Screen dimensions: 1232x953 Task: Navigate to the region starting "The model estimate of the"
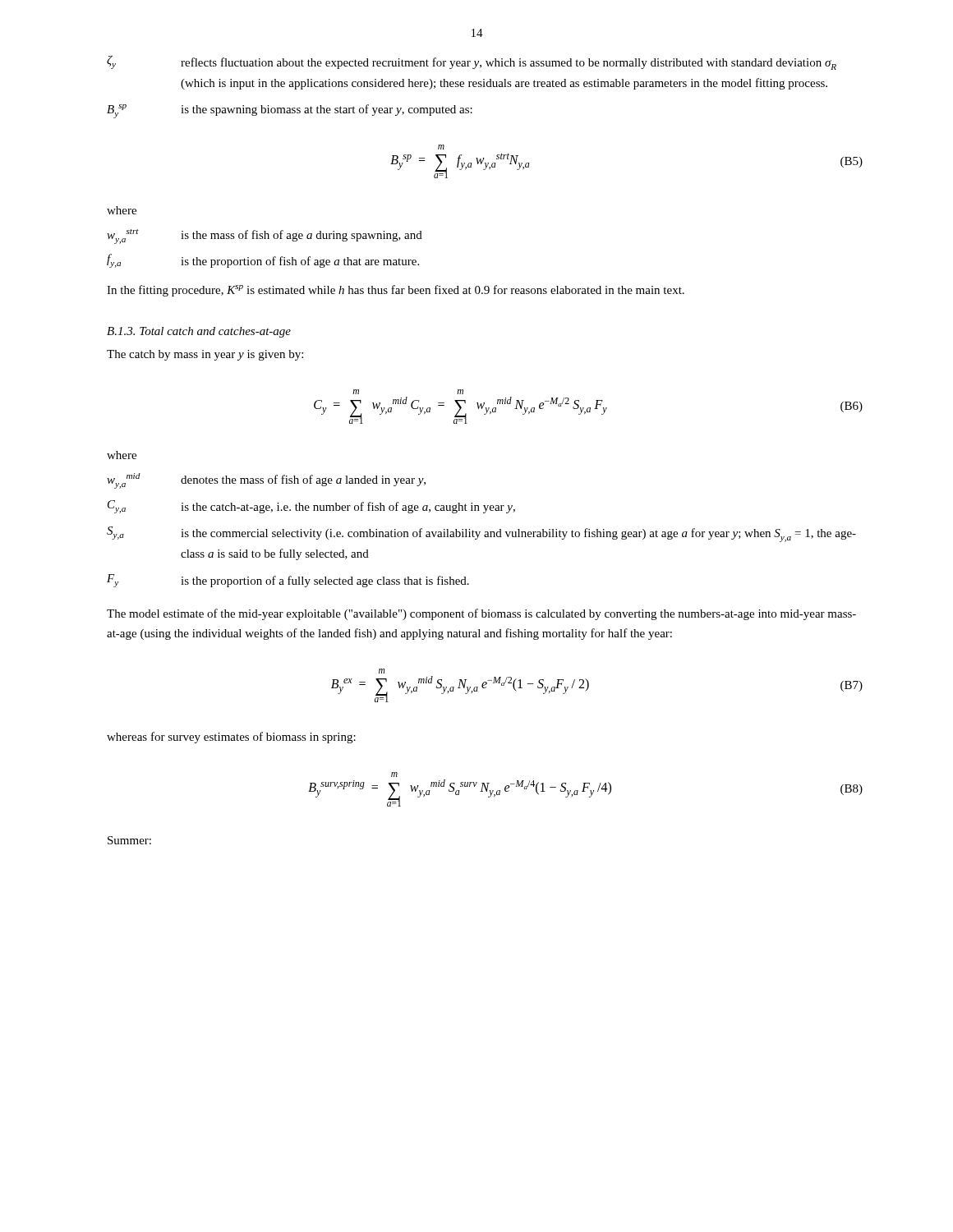[x=482, y=623]
